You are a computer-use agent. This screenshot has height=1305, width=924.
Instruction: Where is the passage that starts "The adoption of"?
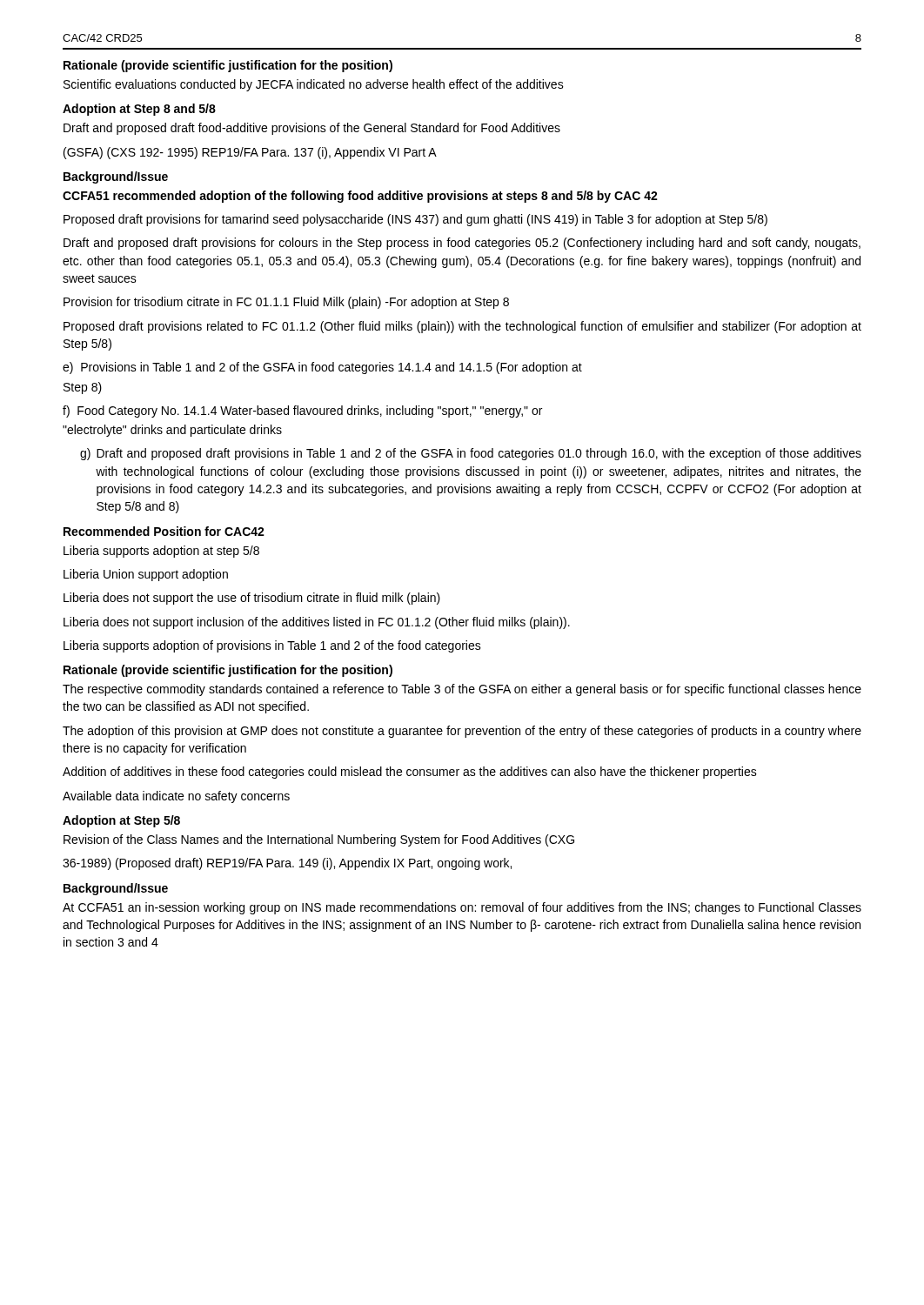click(x=462, y=739)
